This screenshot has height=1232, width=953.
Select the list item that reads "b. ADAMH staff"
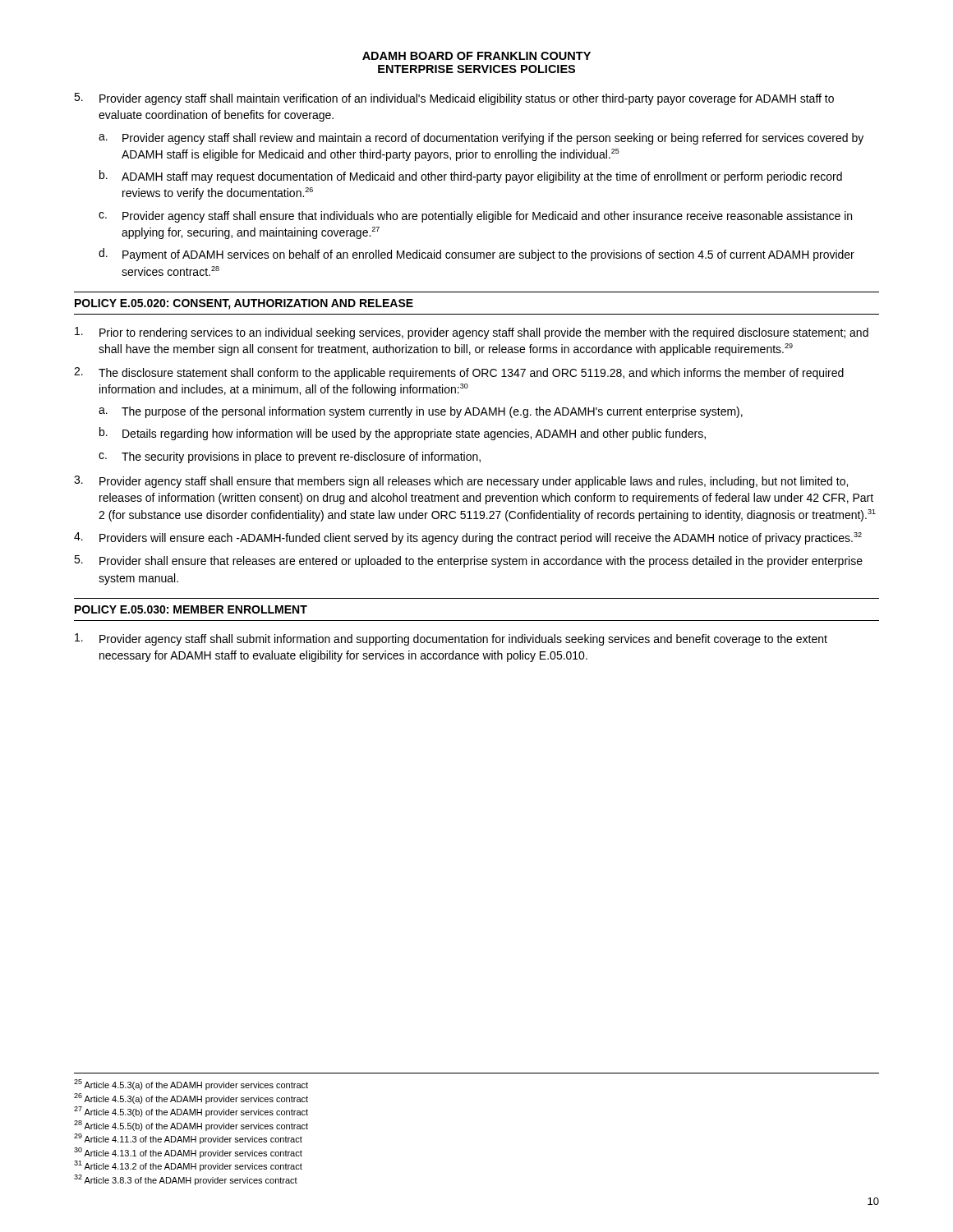pos(489,185)
